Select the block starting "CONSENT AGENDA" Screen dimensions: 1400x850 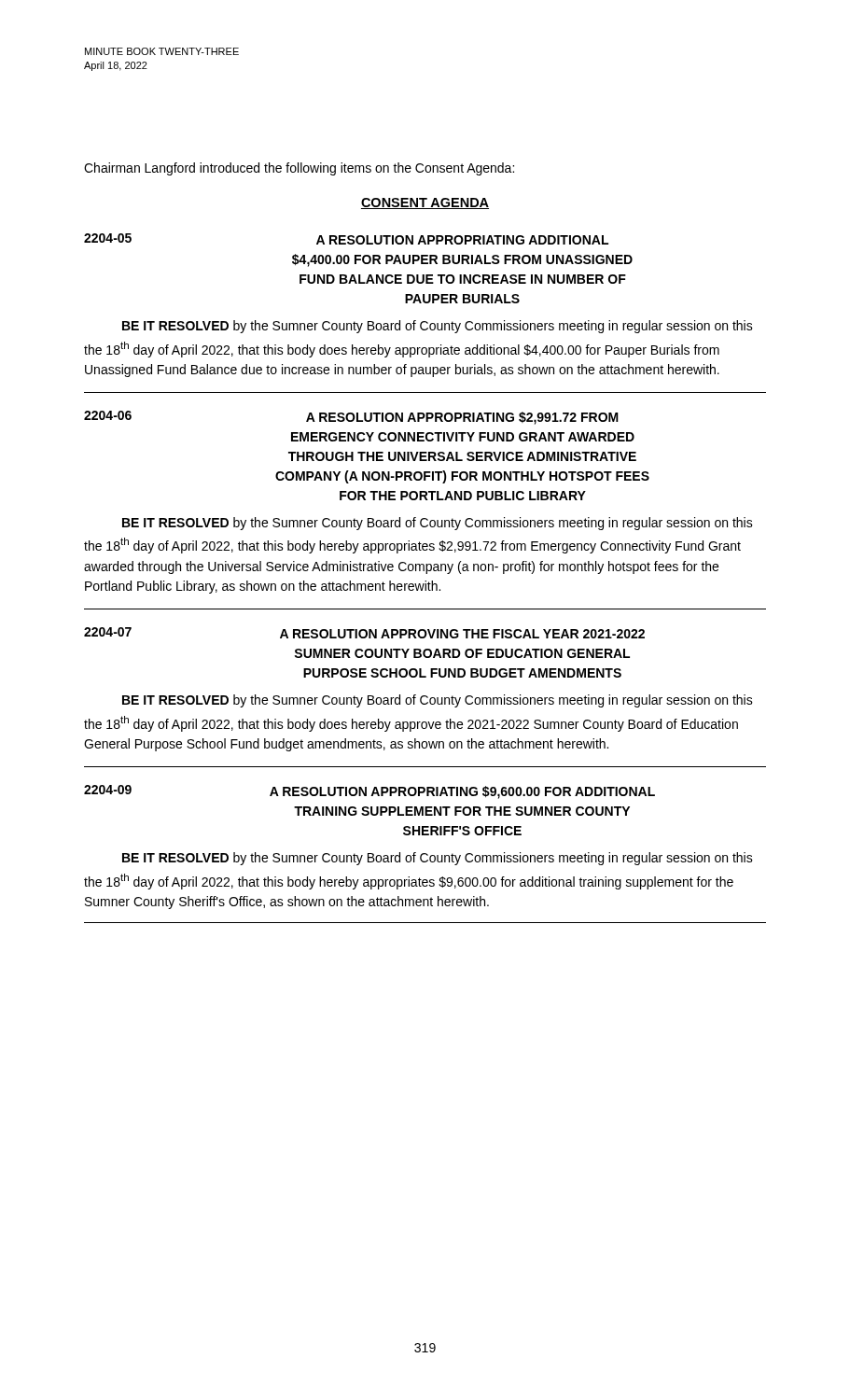click(425, 203)
